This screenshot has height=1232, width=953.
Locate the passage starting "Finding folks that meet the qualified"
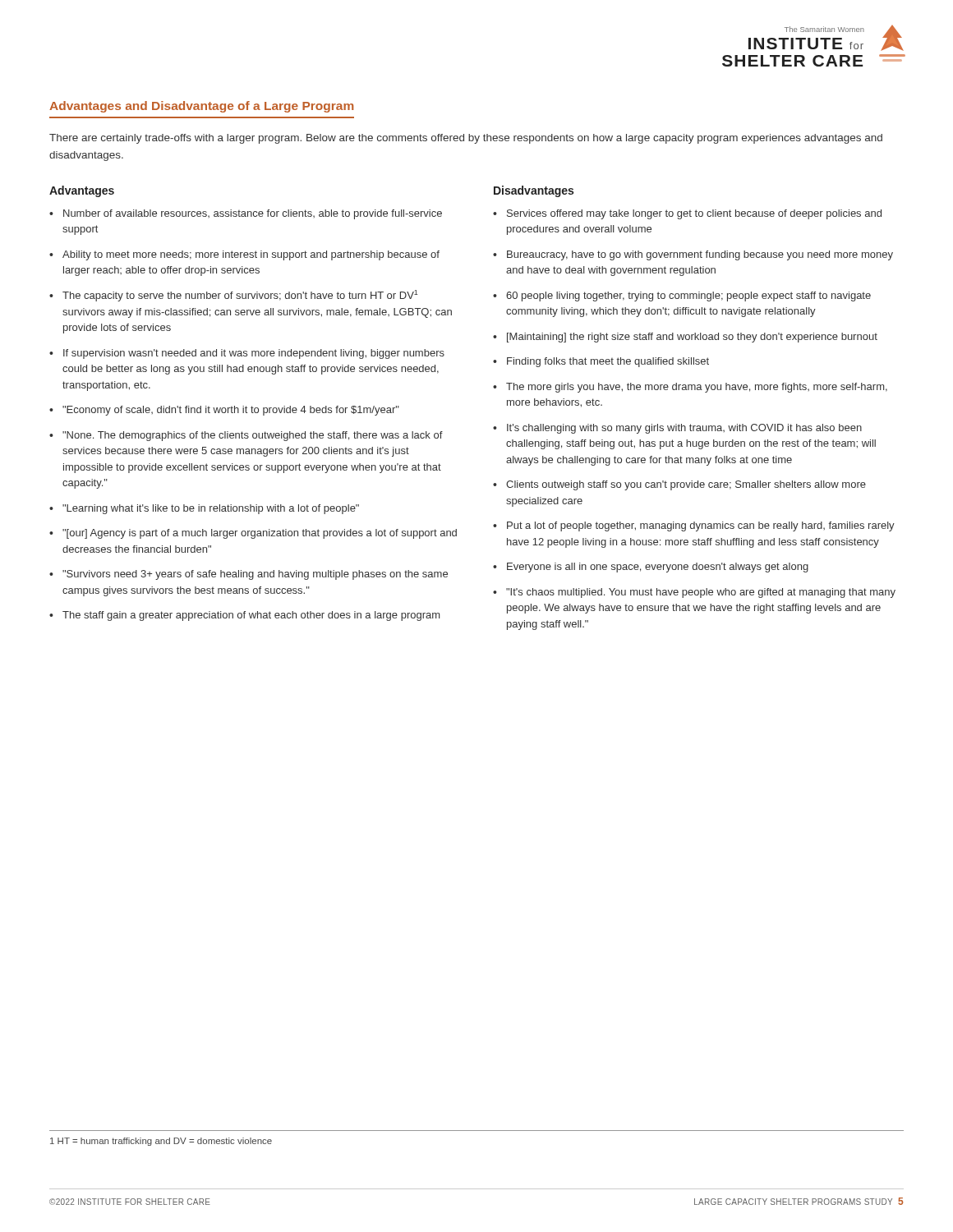608,361
